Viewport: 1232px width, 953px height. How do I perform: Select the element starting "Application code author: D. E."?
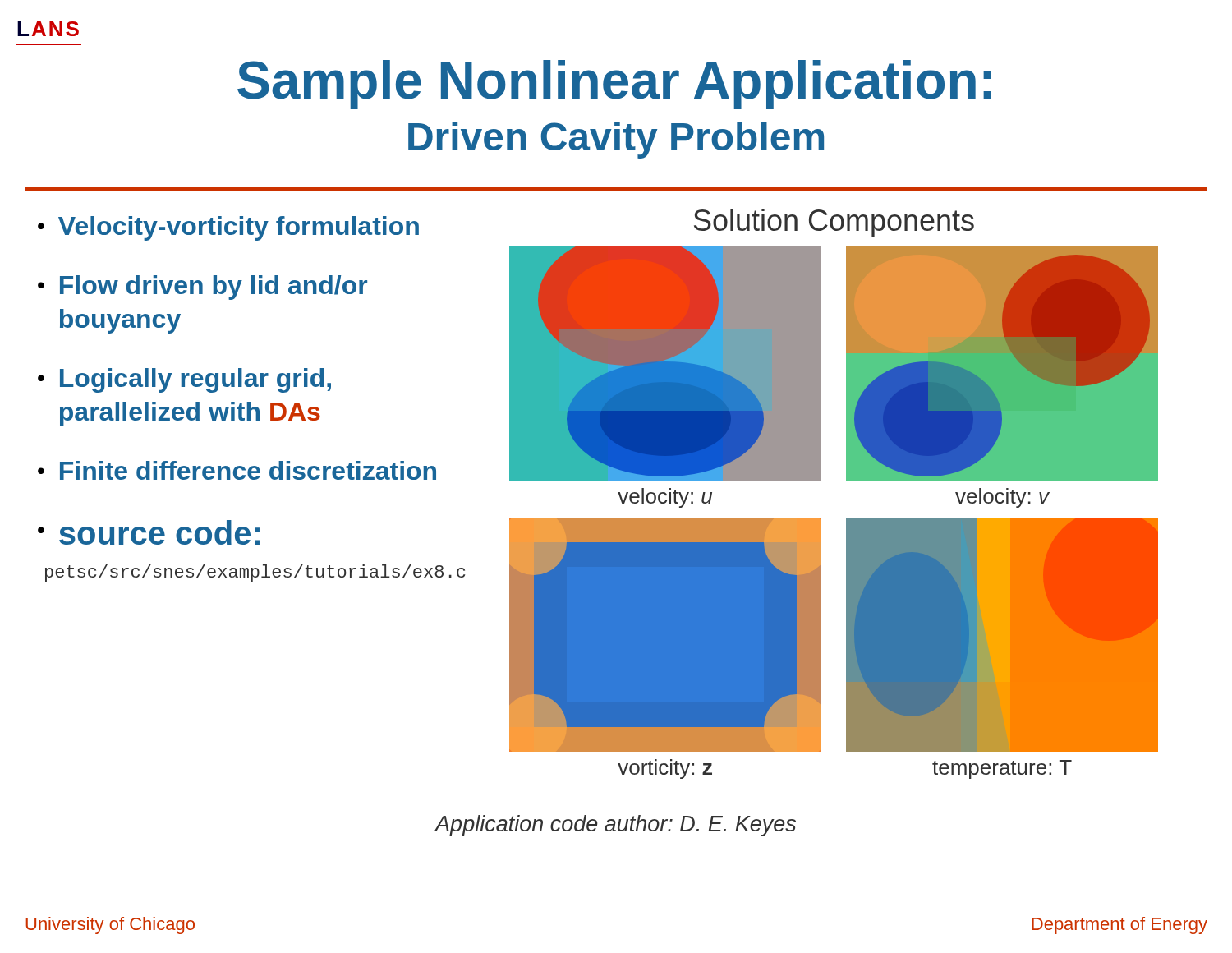[616, 824]
